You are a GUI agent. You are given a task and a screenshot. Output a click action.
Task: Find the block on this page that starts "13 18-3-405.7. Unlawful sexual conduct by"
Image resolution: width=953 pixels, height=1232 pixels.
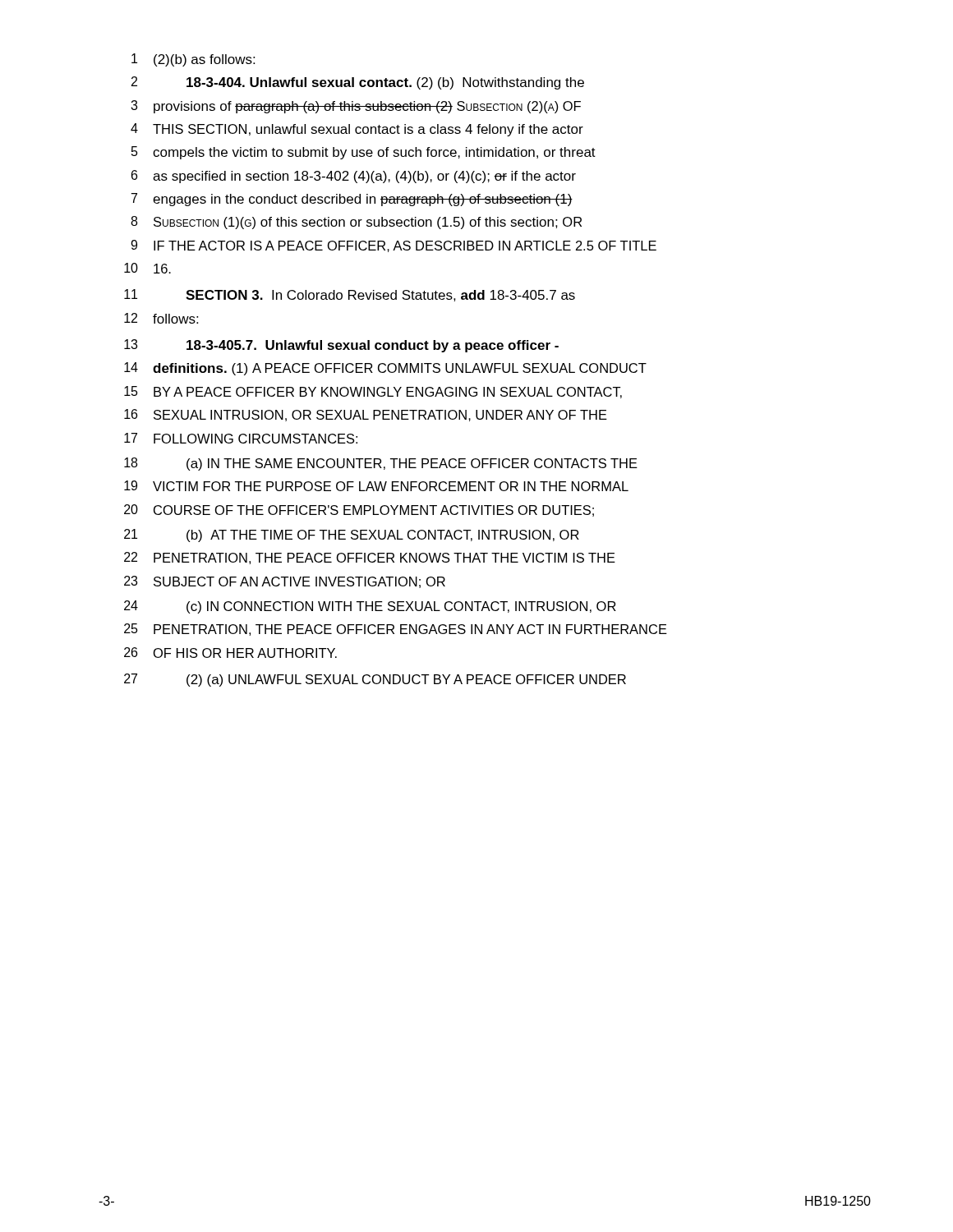click(x=485, y=346)
